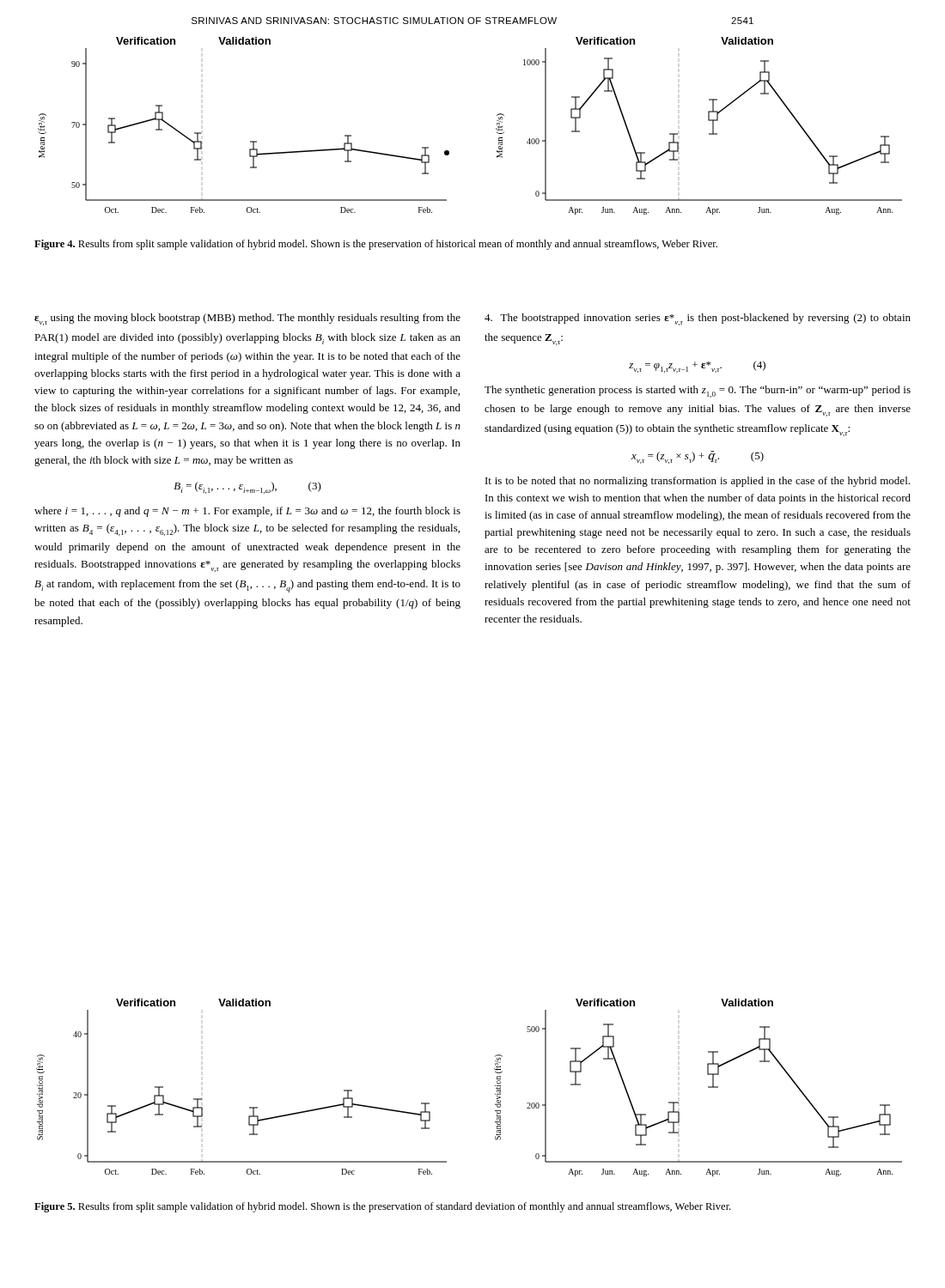Locate the text block with the text "εν,τ using the moving block bootstrap (MBB)"
This screenshot has height=1288, width=945.
[247, 388]
